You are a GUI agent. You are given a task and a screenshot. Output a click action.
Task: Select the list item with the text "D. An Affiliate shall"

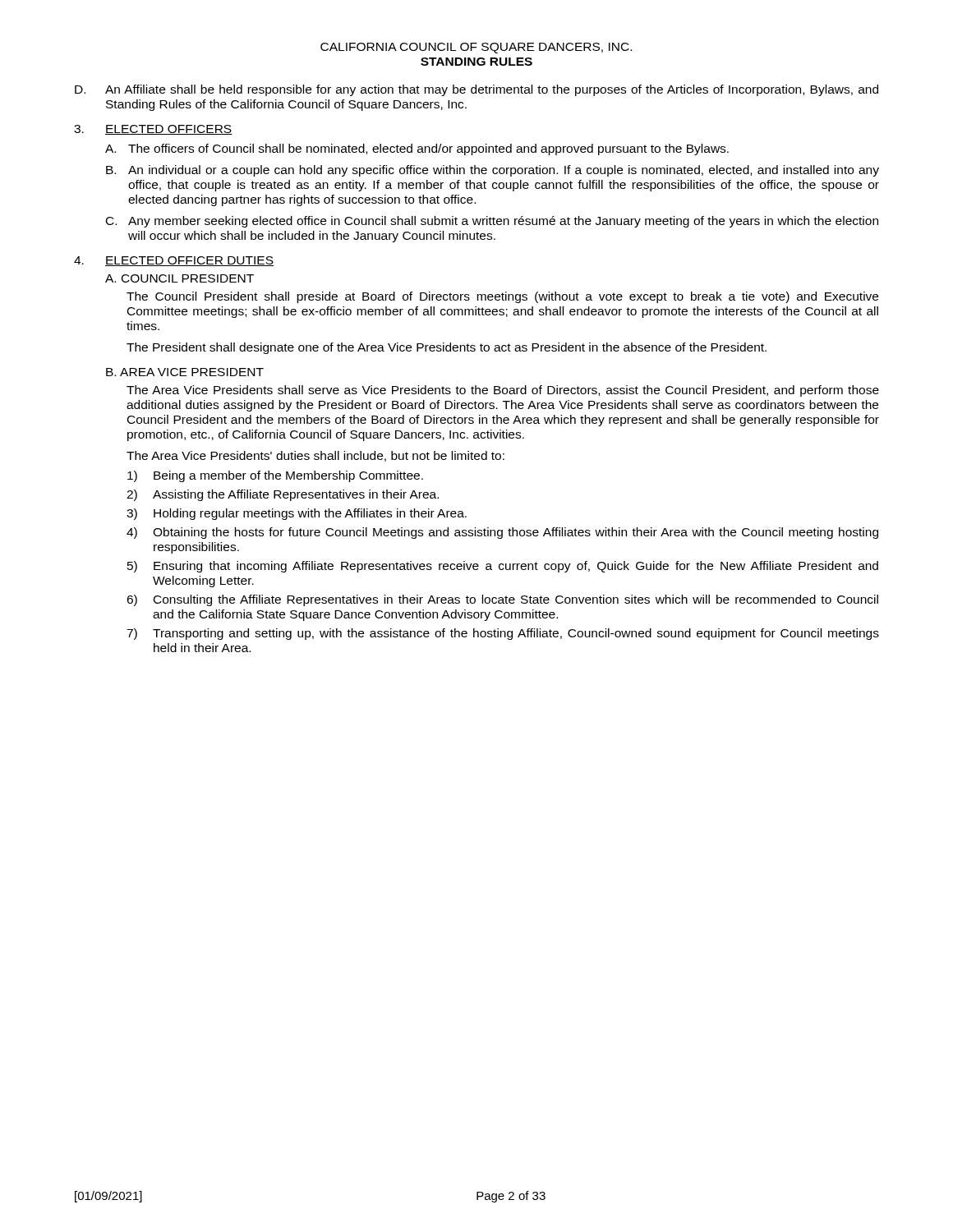[x=476, y=97]
